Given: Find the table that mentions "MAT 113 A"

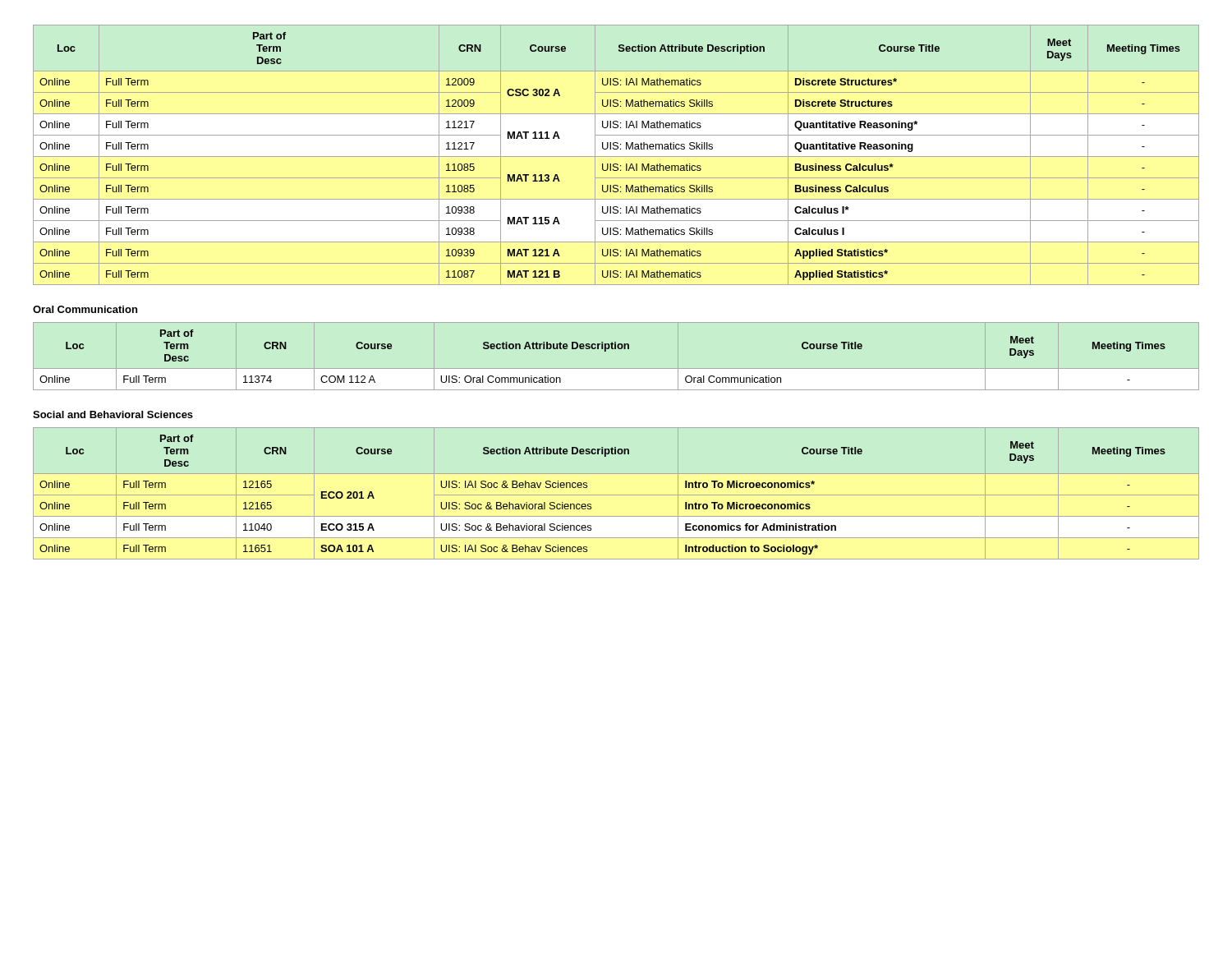Looking at the screenshot, I should coord(616,155).
